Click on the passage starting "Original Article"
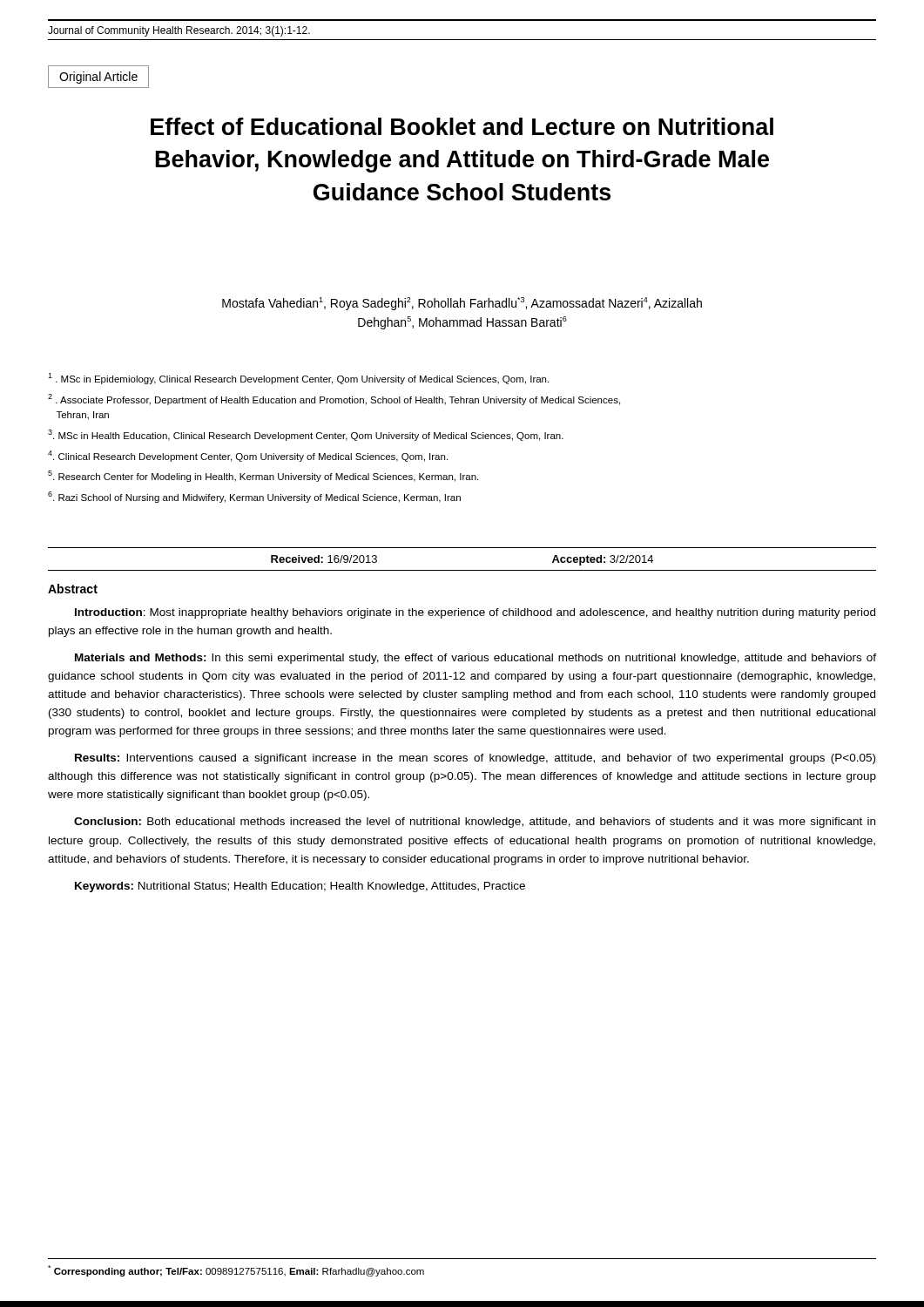 coord(99,77)
